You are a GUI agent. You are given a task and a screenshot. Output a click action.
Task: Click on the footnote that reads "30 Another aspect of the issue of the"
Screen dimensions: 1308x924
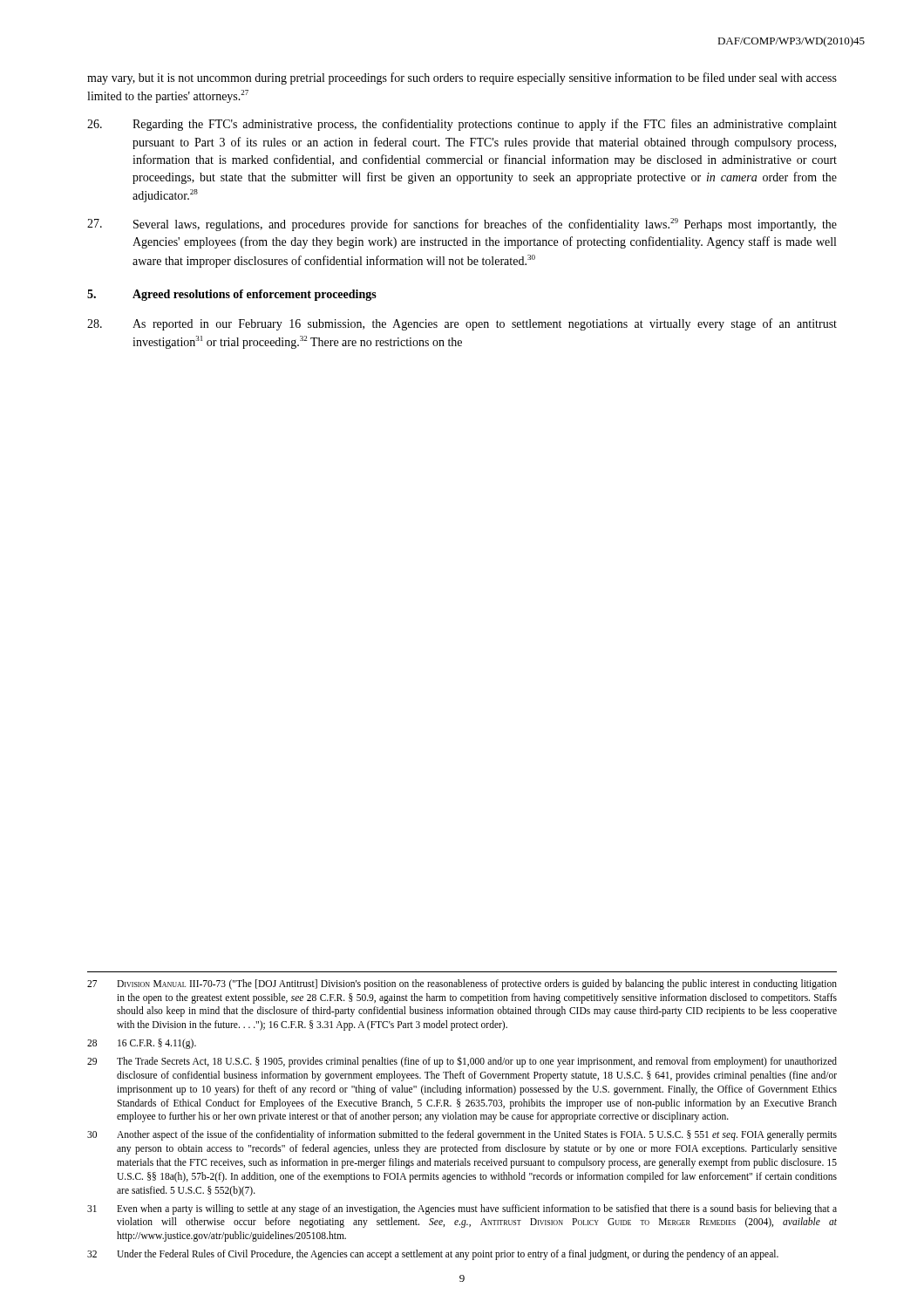pyautogui.click(x=462, y=1163)
